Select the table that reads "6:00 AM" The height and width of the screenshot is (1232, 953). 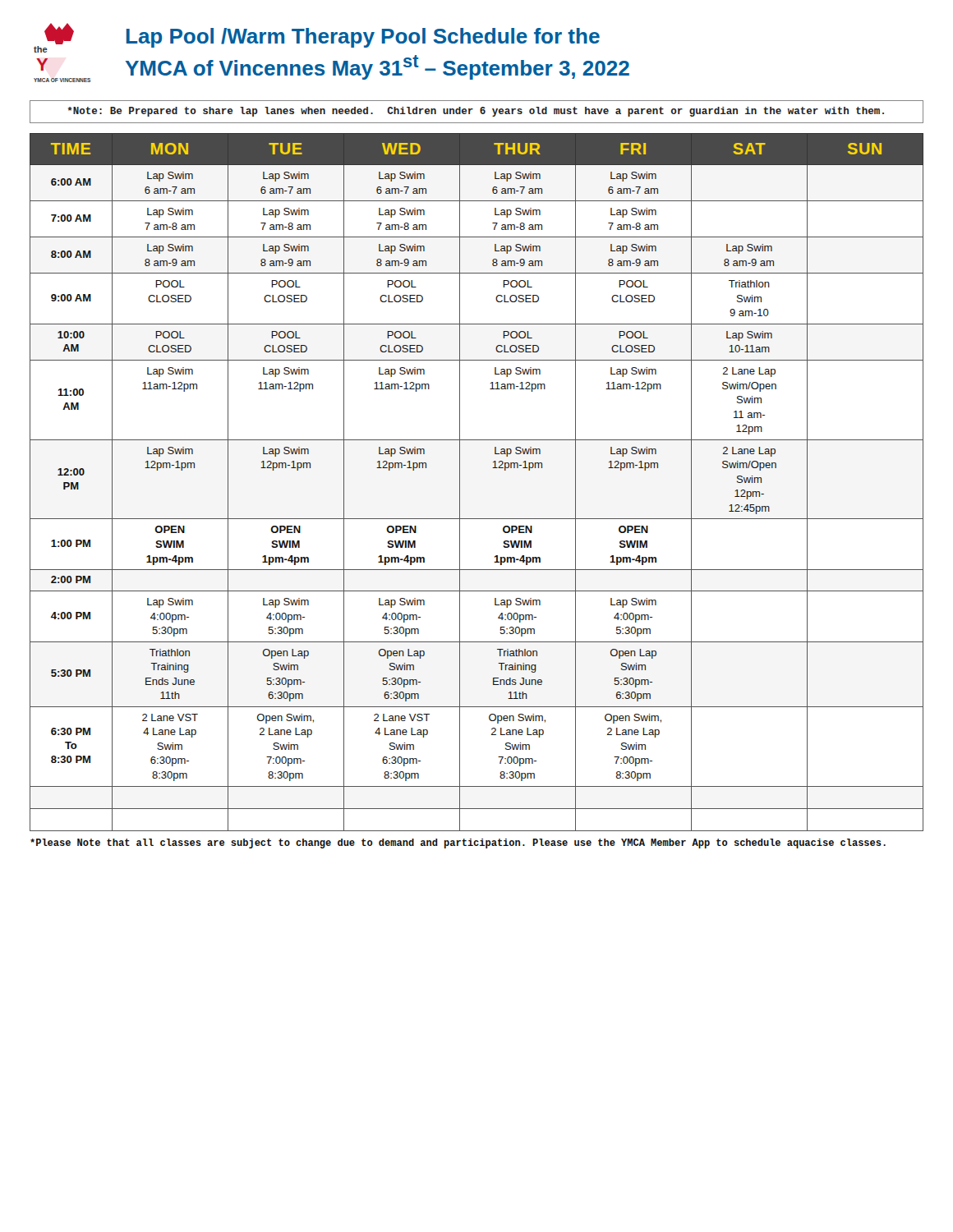pos(476,482)
